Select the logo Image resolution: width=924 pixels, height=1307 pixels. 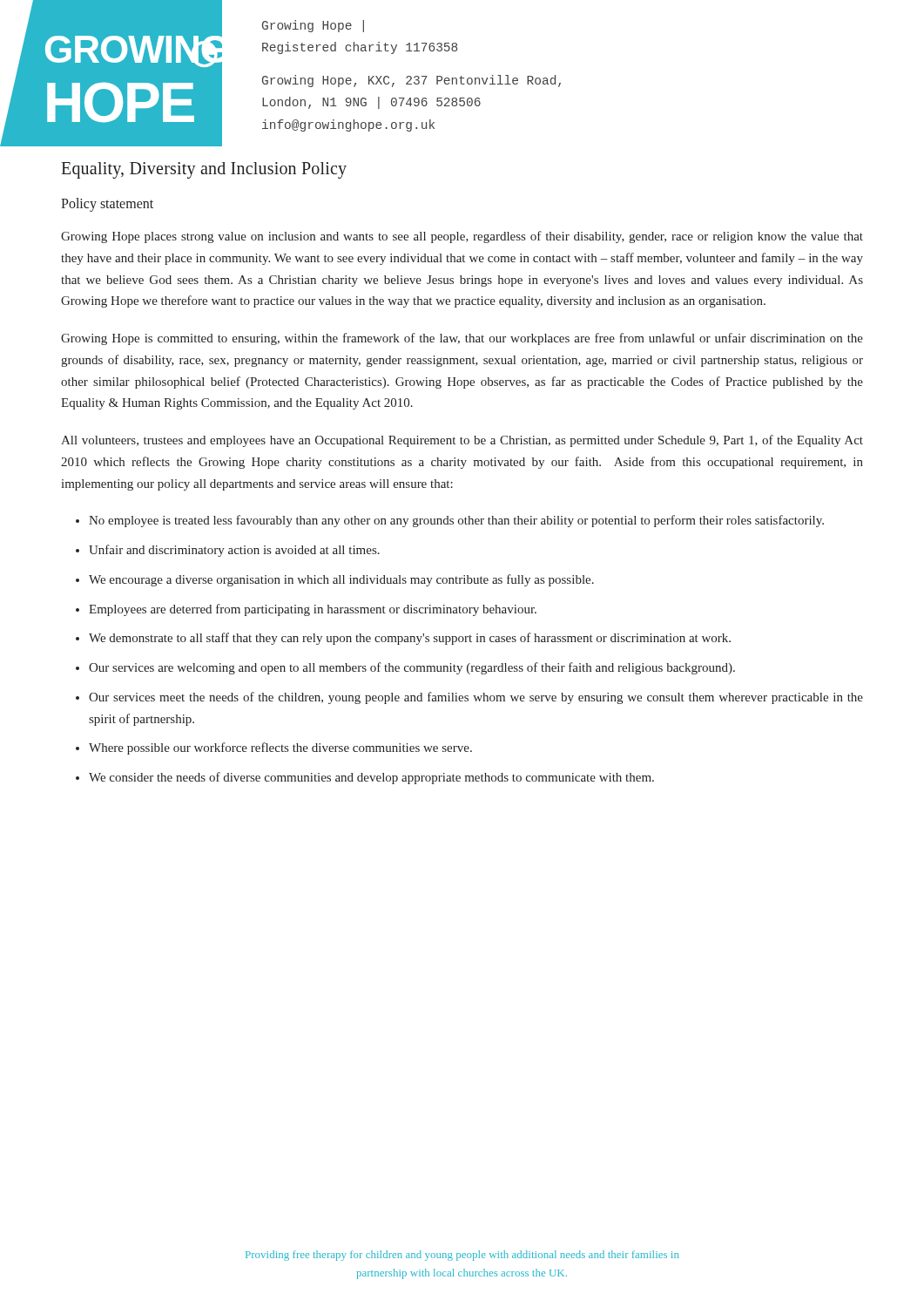[x=111, y=73]
